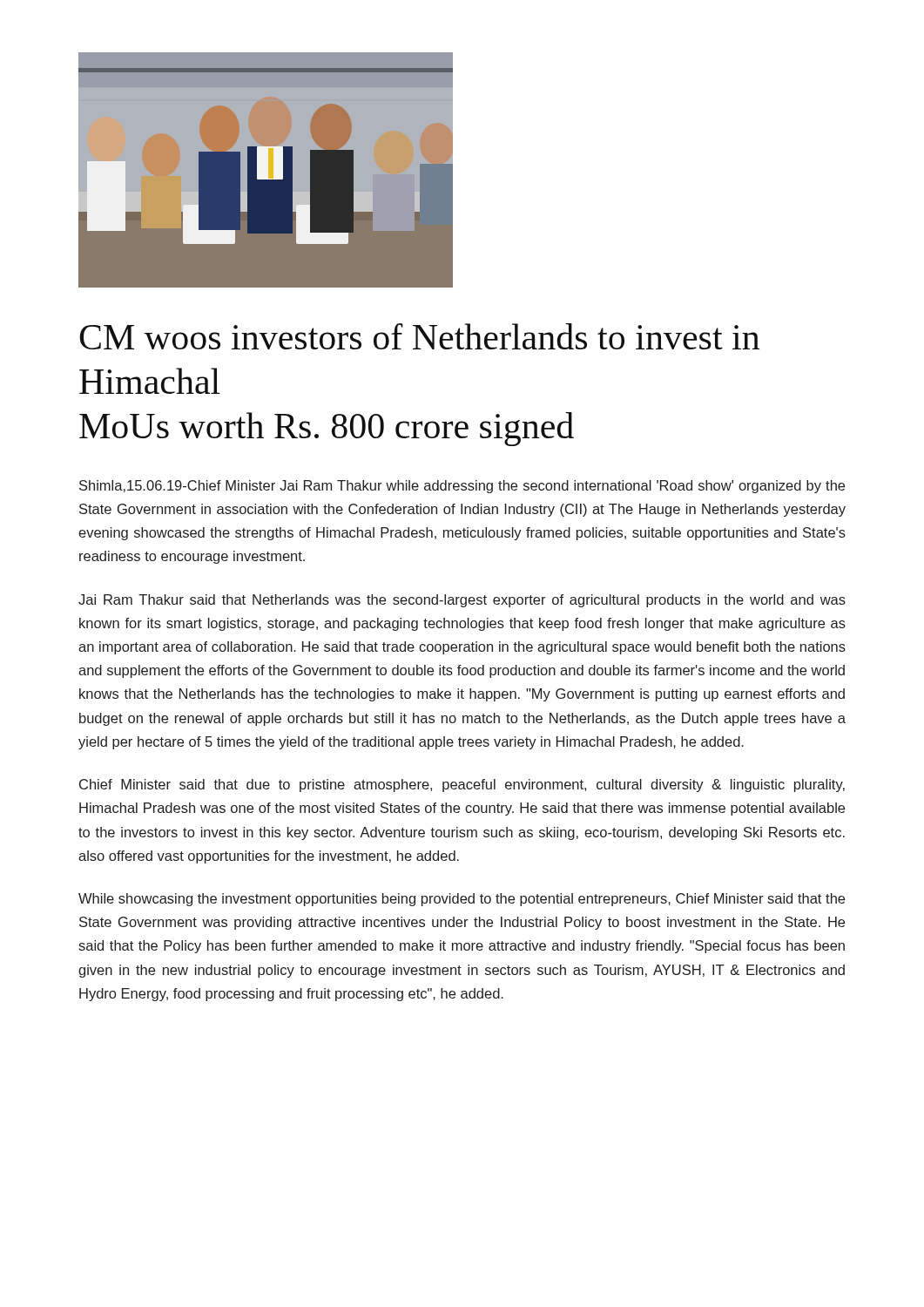Find the title on this page that starts "CM woos investors"
The width and height of the screenshot is (924, 1307).
[x=419, y=336]
